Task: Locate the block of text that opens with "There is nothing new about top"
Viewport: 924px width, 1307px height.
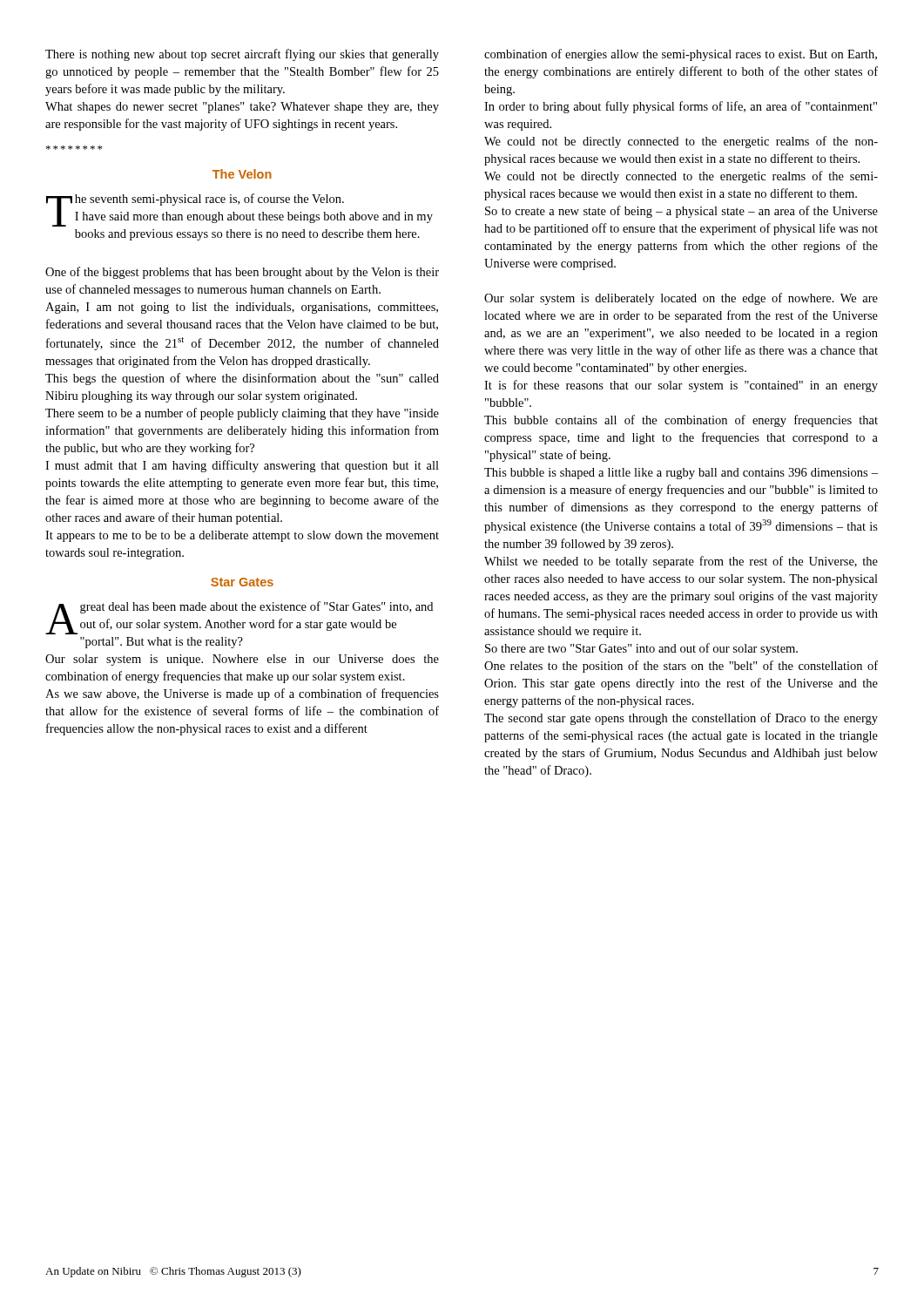Action: 242,89
